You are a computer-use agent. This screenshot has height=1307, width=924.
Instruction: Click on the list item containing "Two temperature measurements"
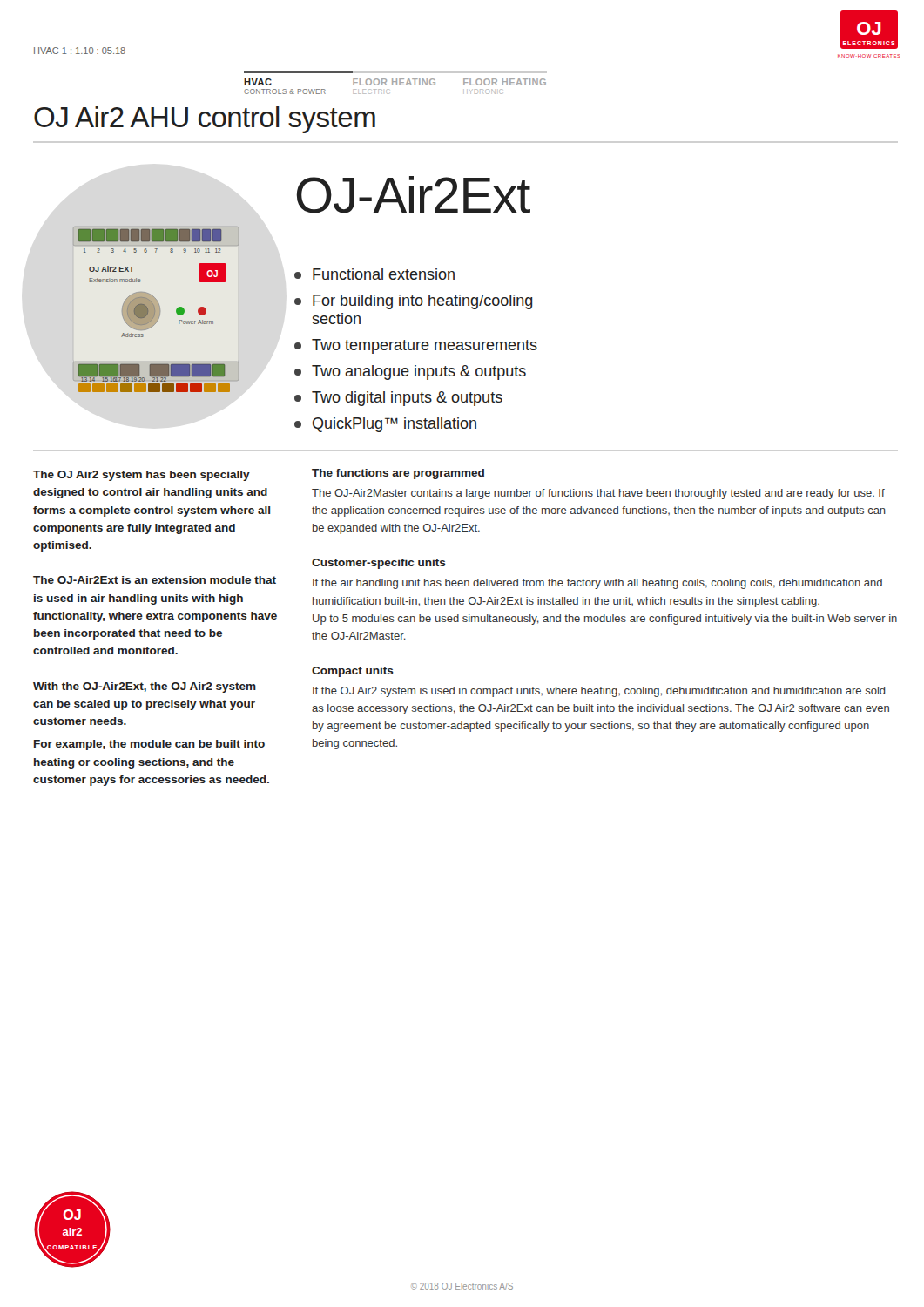tap(416, 345)
